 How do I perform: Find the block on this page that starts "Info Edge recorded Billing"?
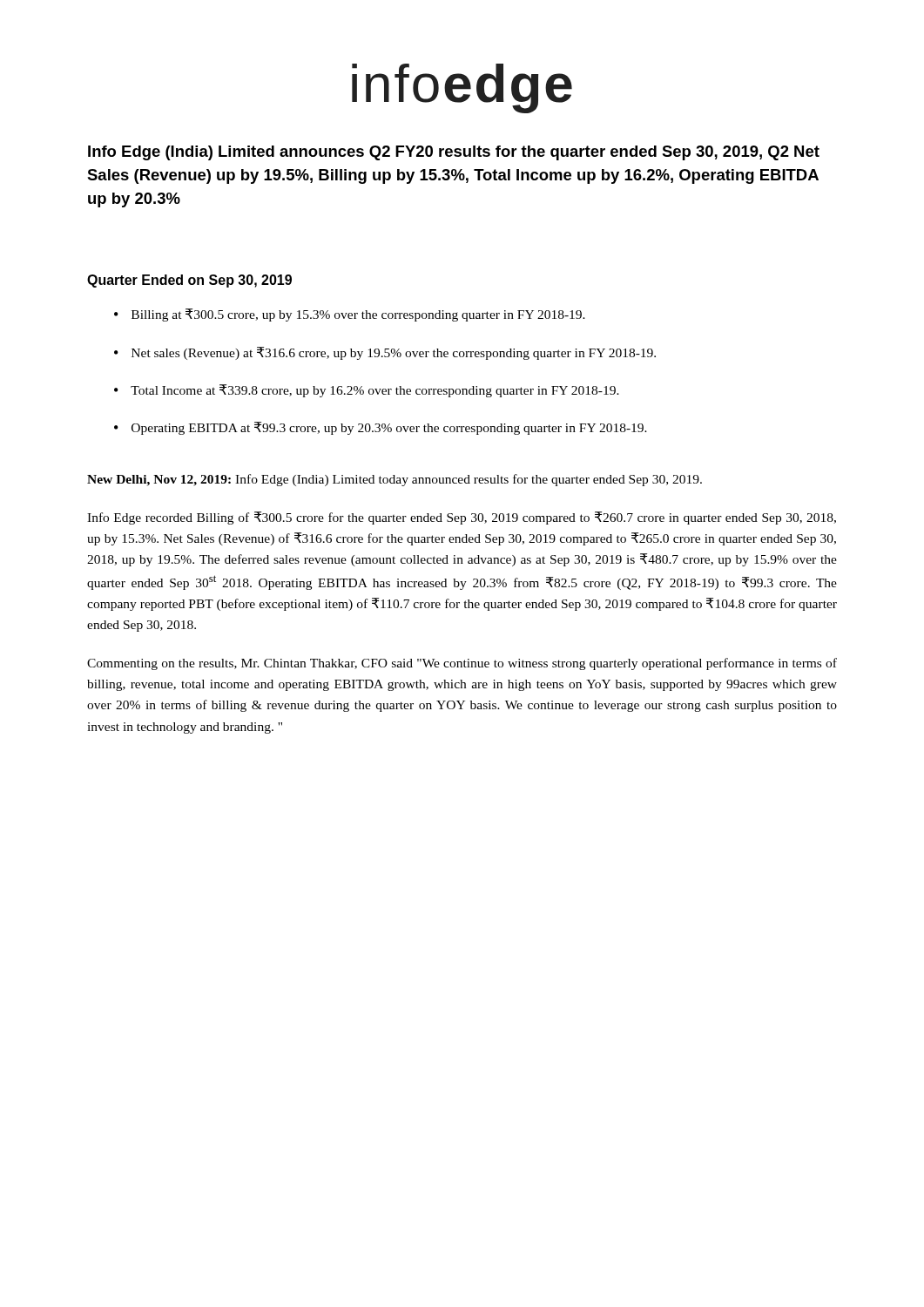[462, 571]
